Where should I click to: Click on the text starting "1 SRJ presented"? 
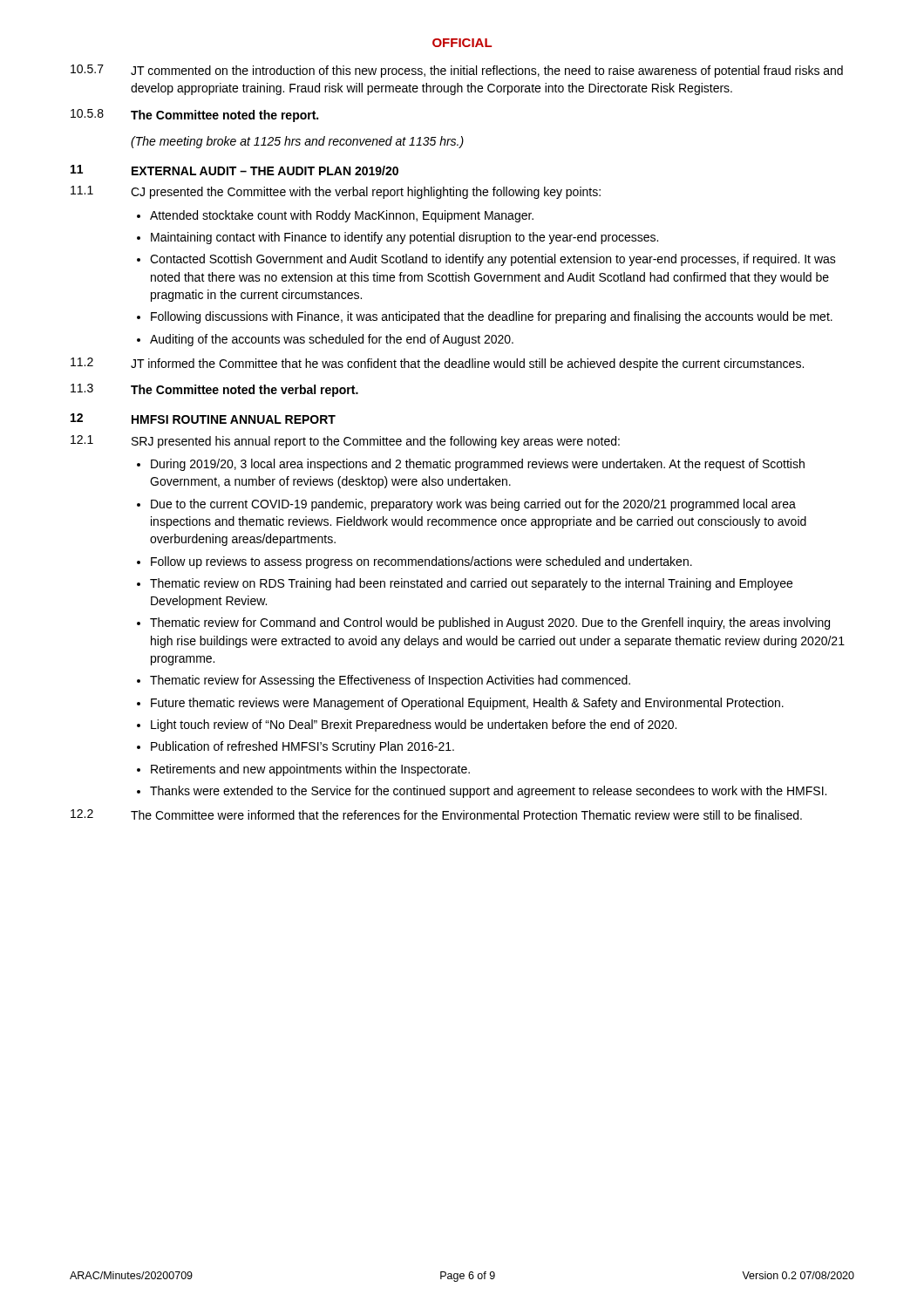coord(462,441)
